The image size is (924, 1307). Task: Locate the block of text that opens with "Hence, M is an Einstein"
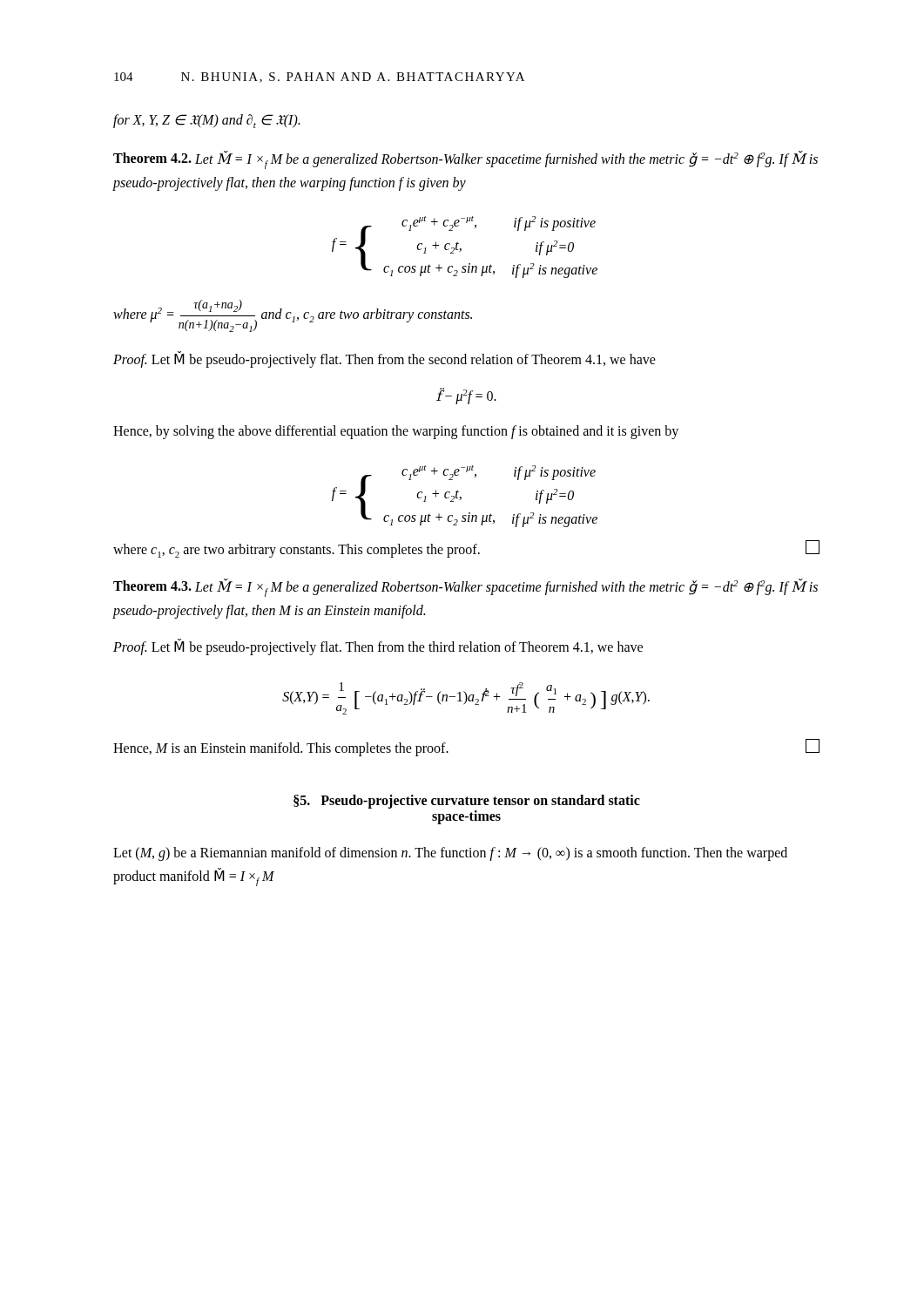283,747
